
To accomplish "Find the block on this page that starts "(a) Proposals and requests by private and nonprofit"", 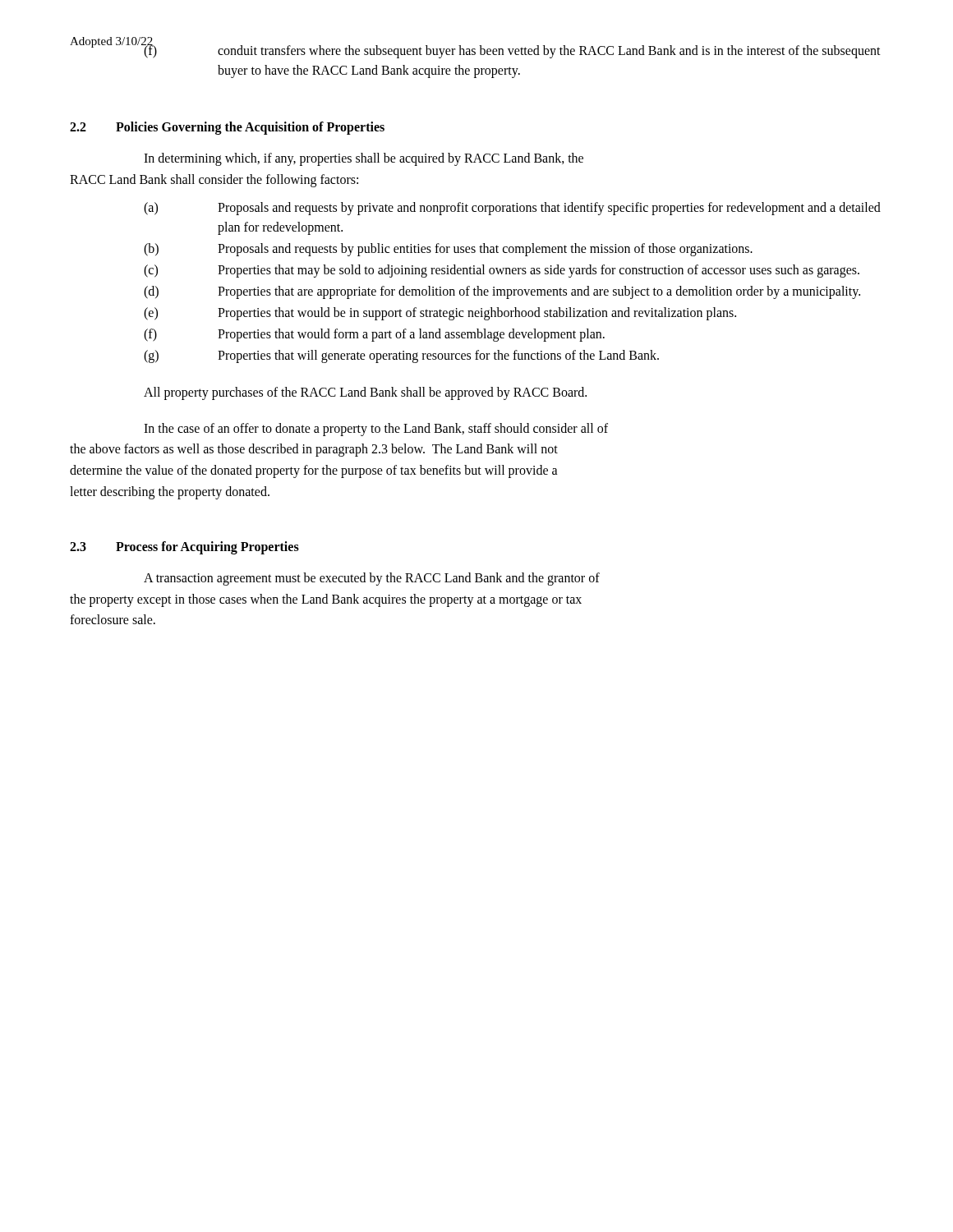I will 476,218.
